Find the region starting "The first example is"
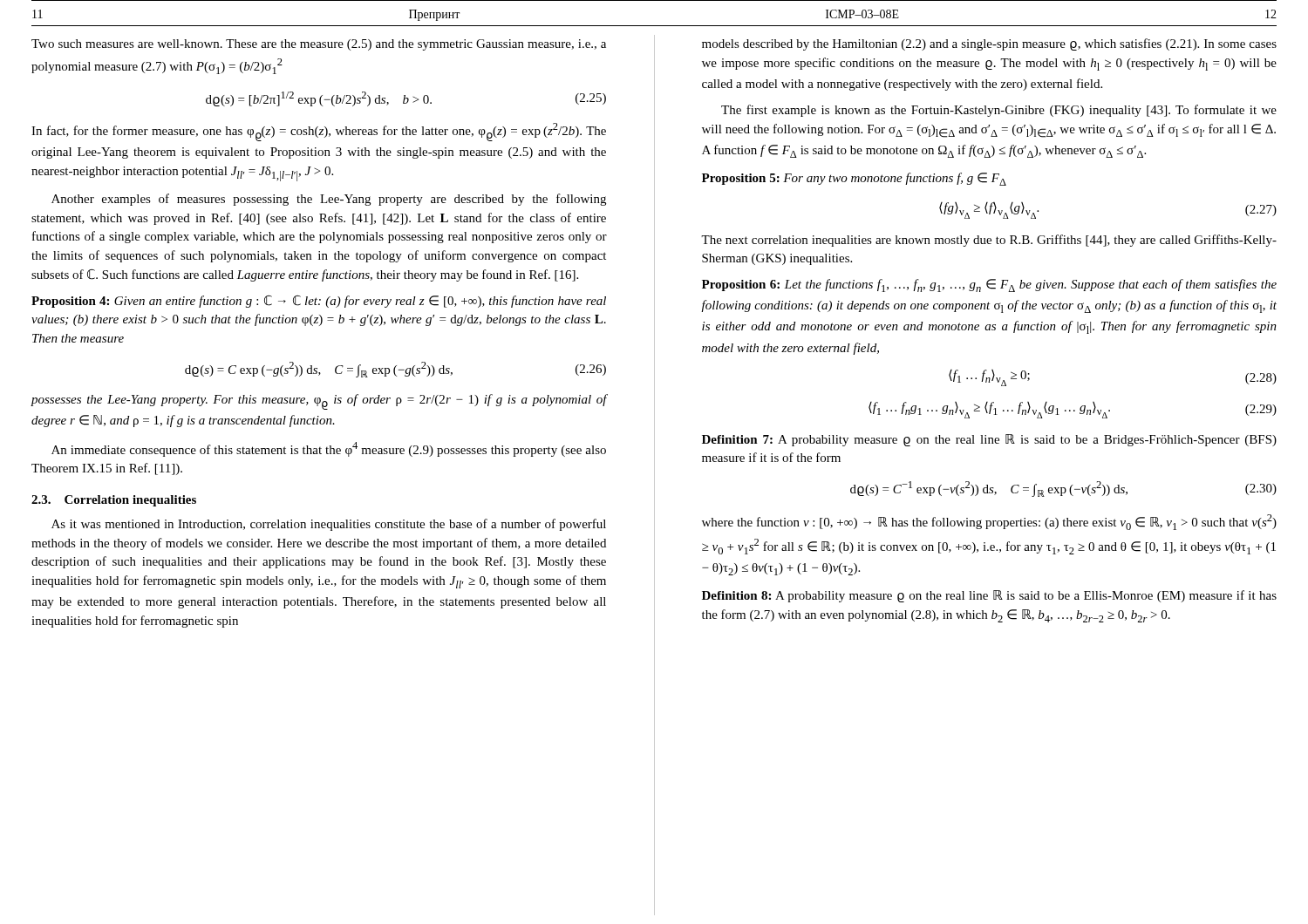1308x924 pixels. [989, 132]
